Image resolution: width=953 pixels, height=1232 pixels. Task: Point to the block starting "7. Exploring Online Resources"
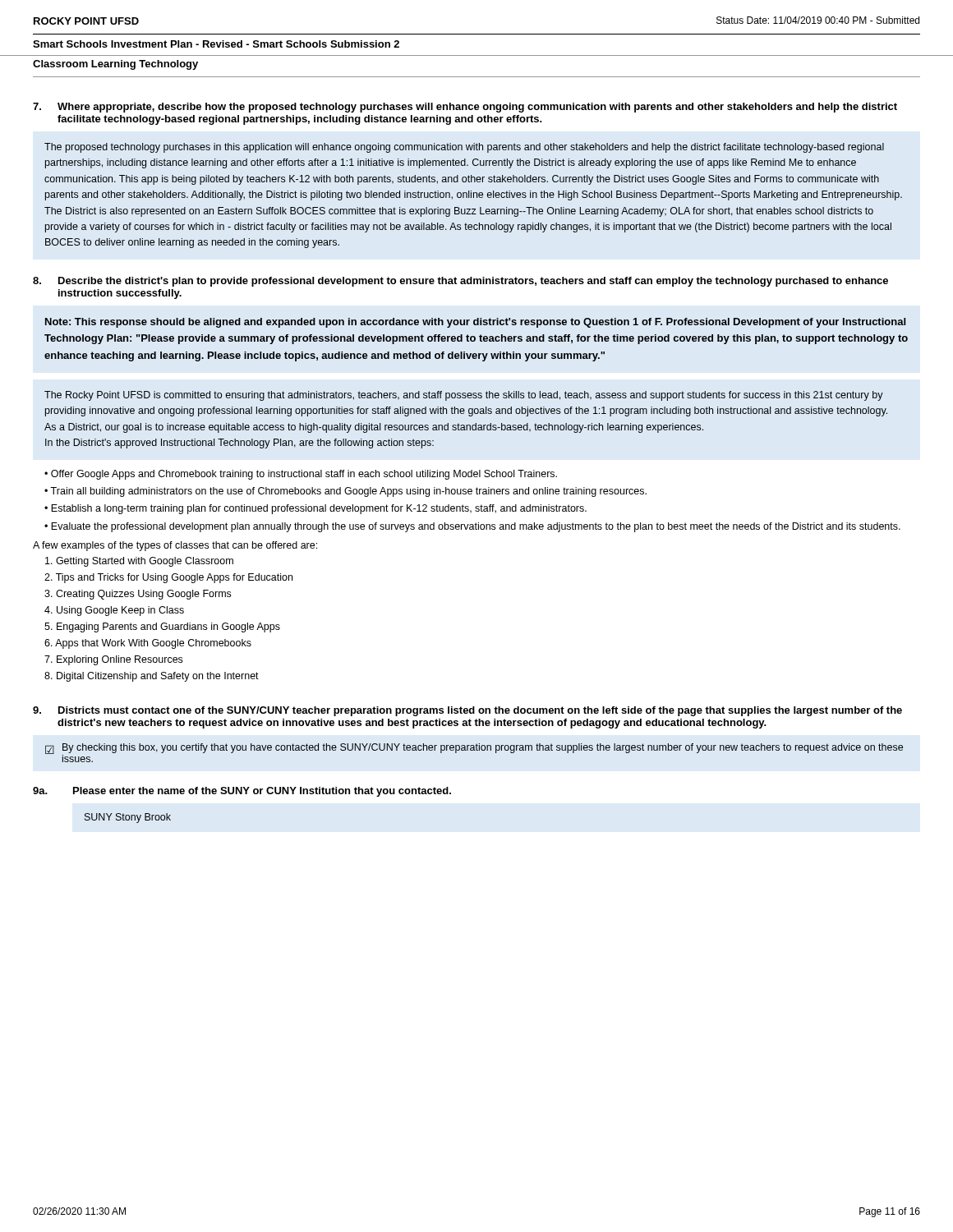coord(114,660)
